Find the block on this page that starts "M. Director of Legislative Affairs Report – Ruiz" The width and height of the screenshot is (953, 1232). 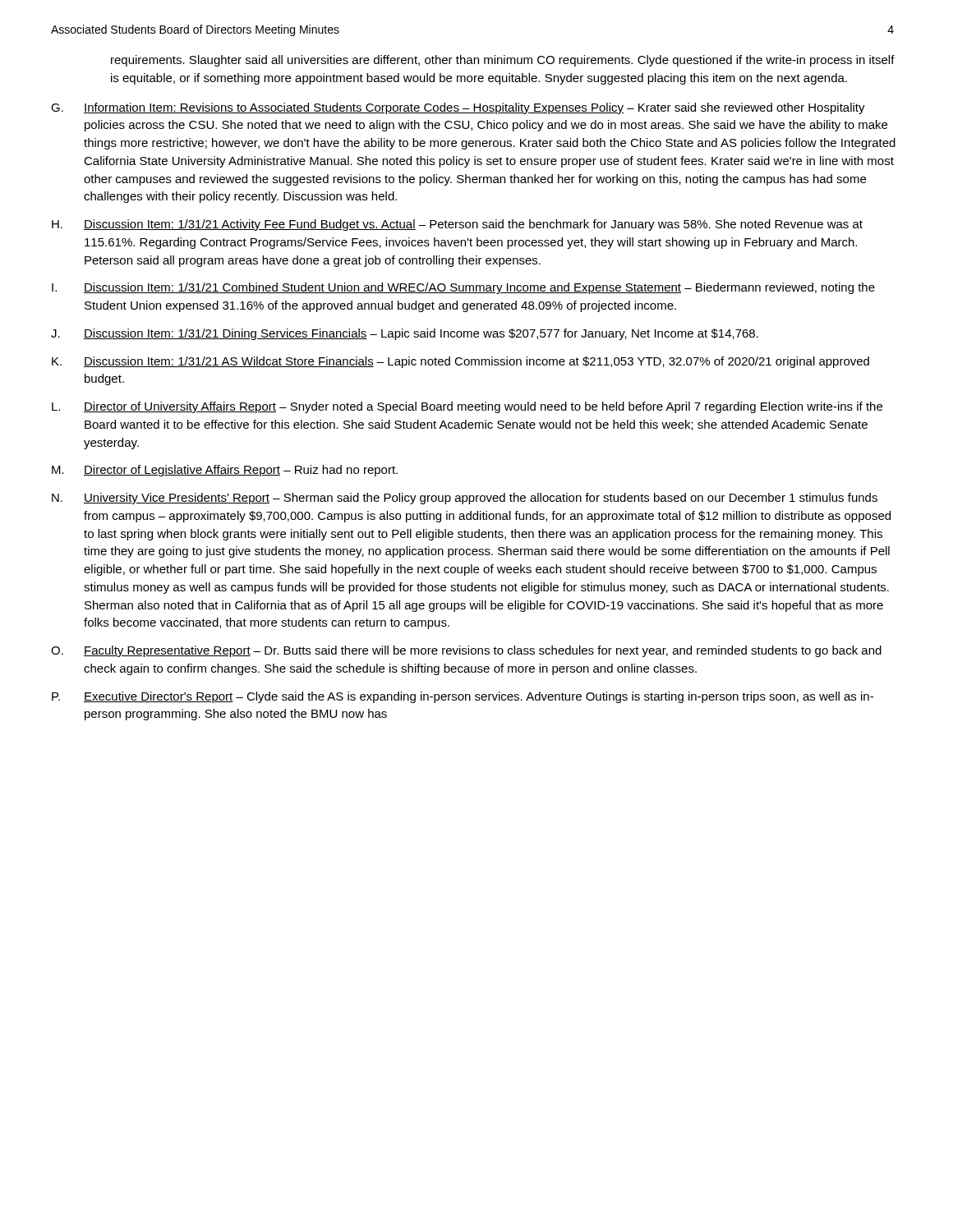click(225, 471)
